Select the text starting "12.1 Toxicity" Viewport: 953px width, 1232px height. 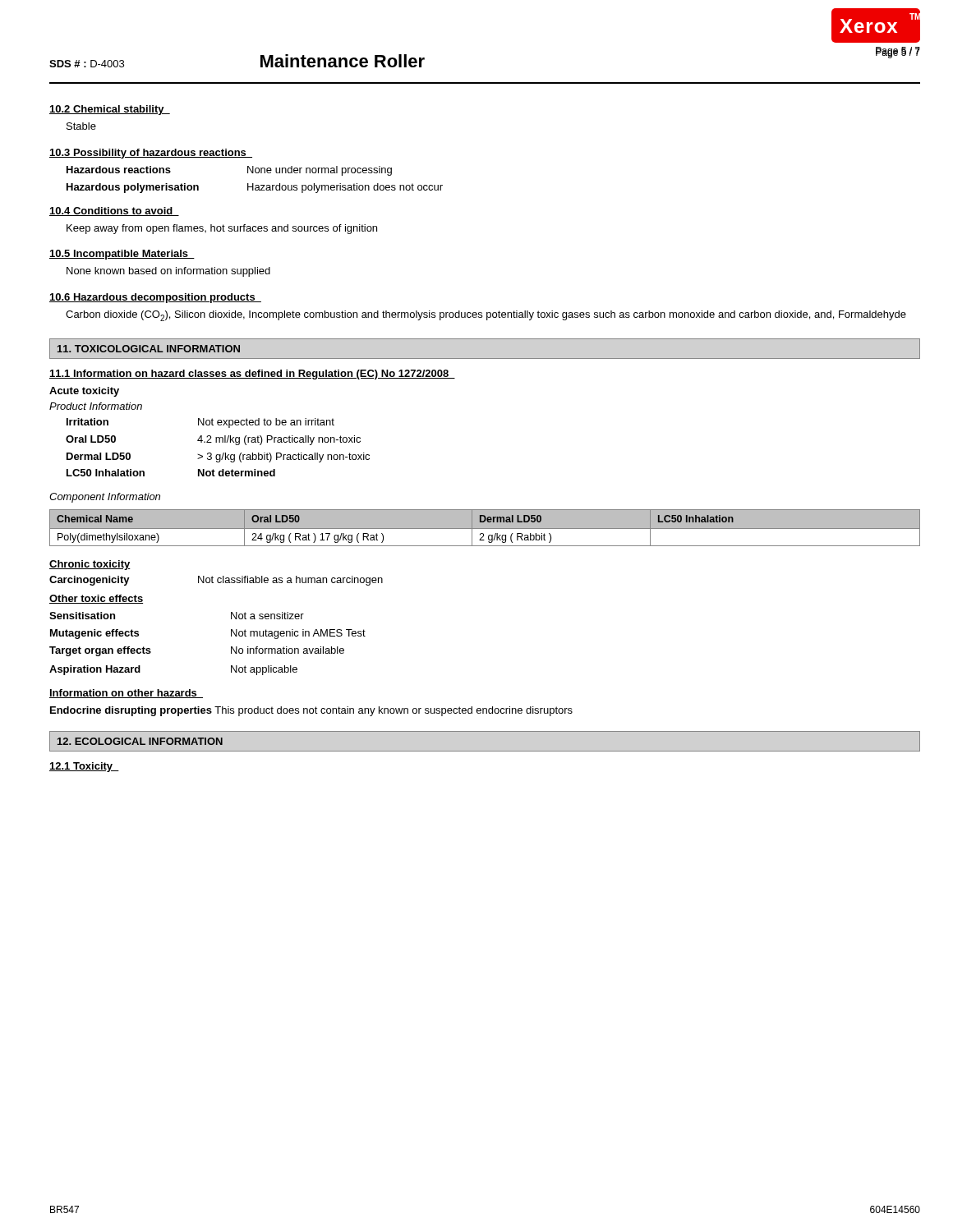coord(84,766)
